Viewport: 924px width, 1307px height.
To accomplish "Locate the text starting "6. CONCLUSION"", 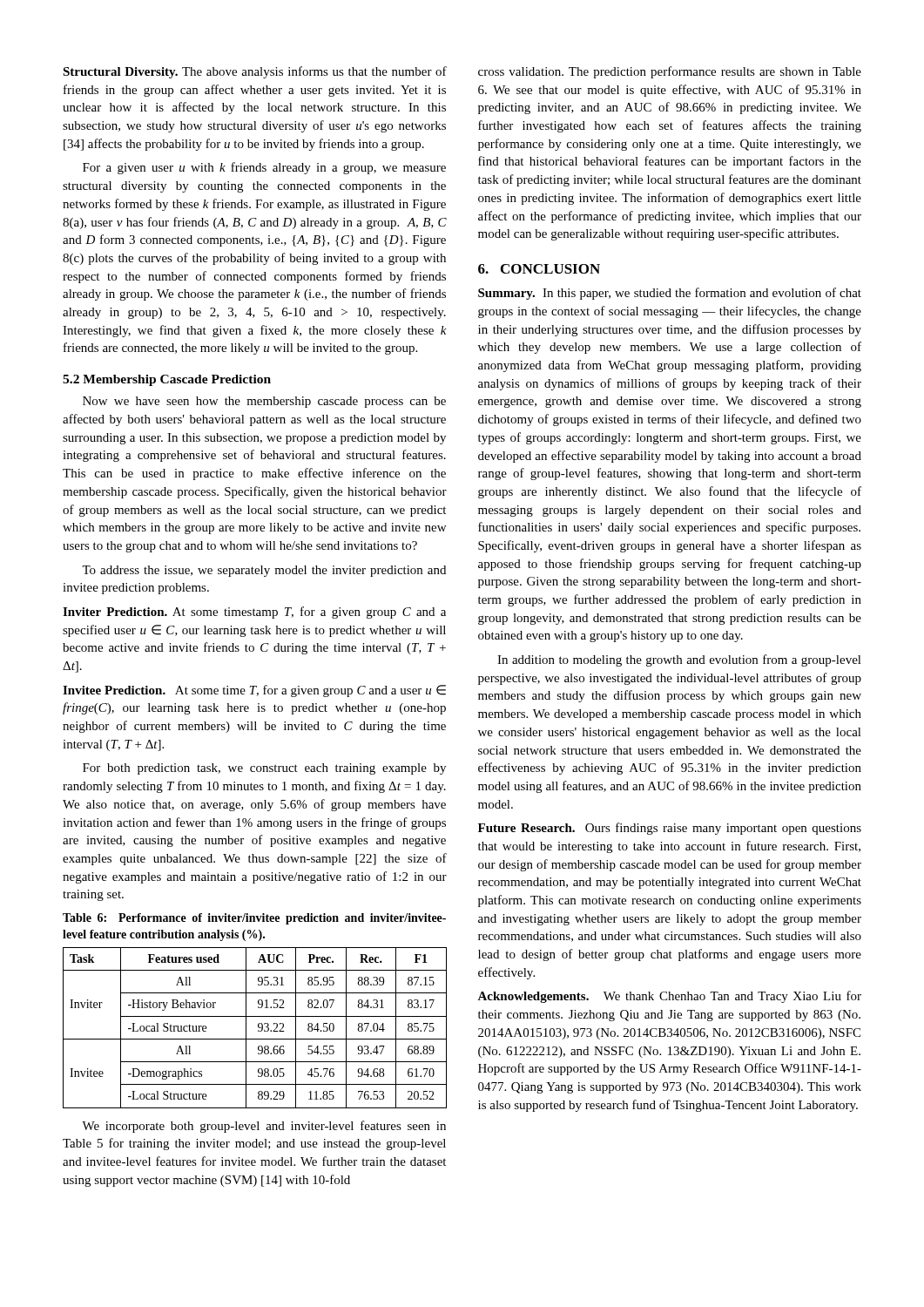I will [x=539, y=269].
